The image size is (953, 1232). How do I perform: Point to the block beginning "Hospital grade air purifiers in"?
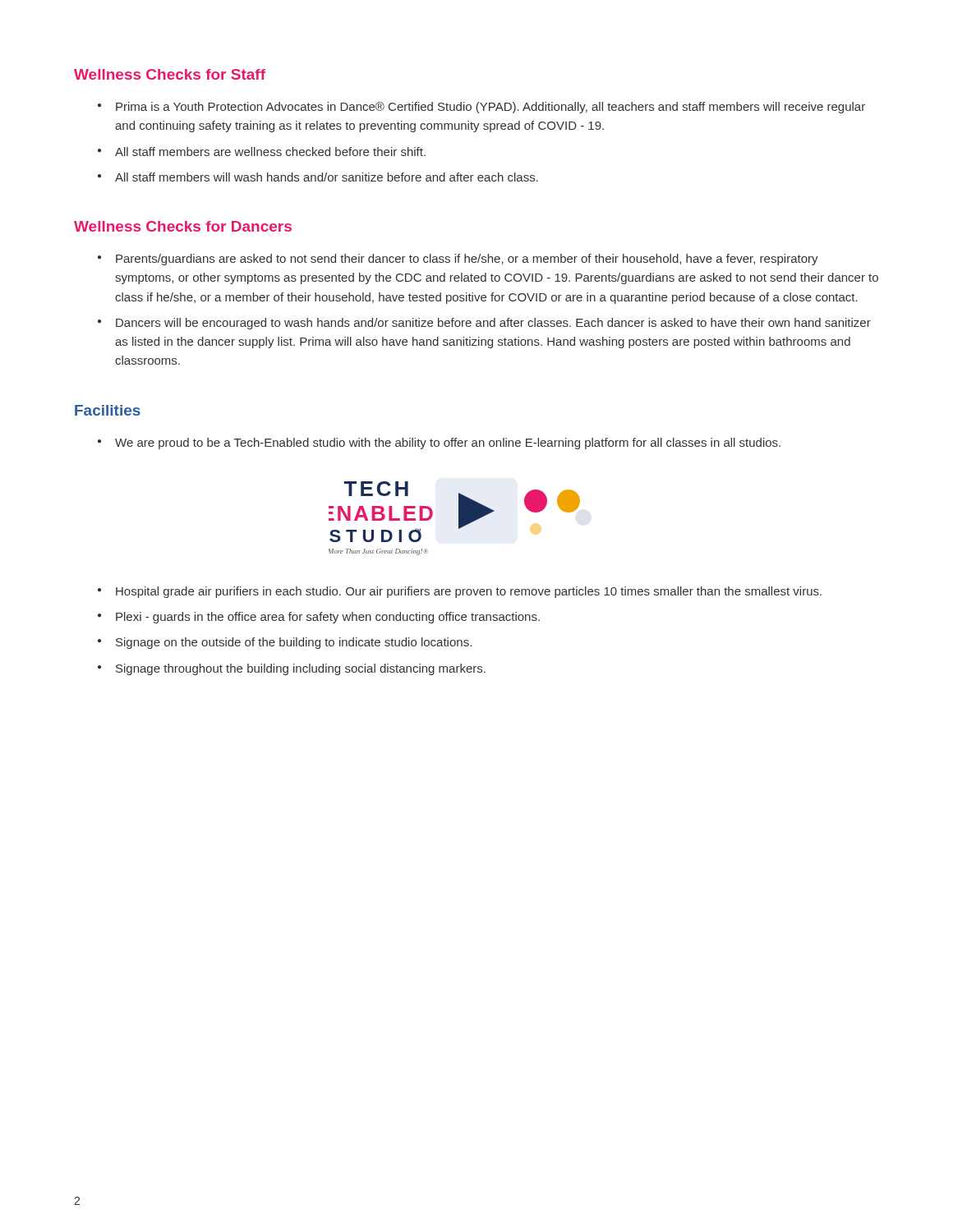[469, 591]
